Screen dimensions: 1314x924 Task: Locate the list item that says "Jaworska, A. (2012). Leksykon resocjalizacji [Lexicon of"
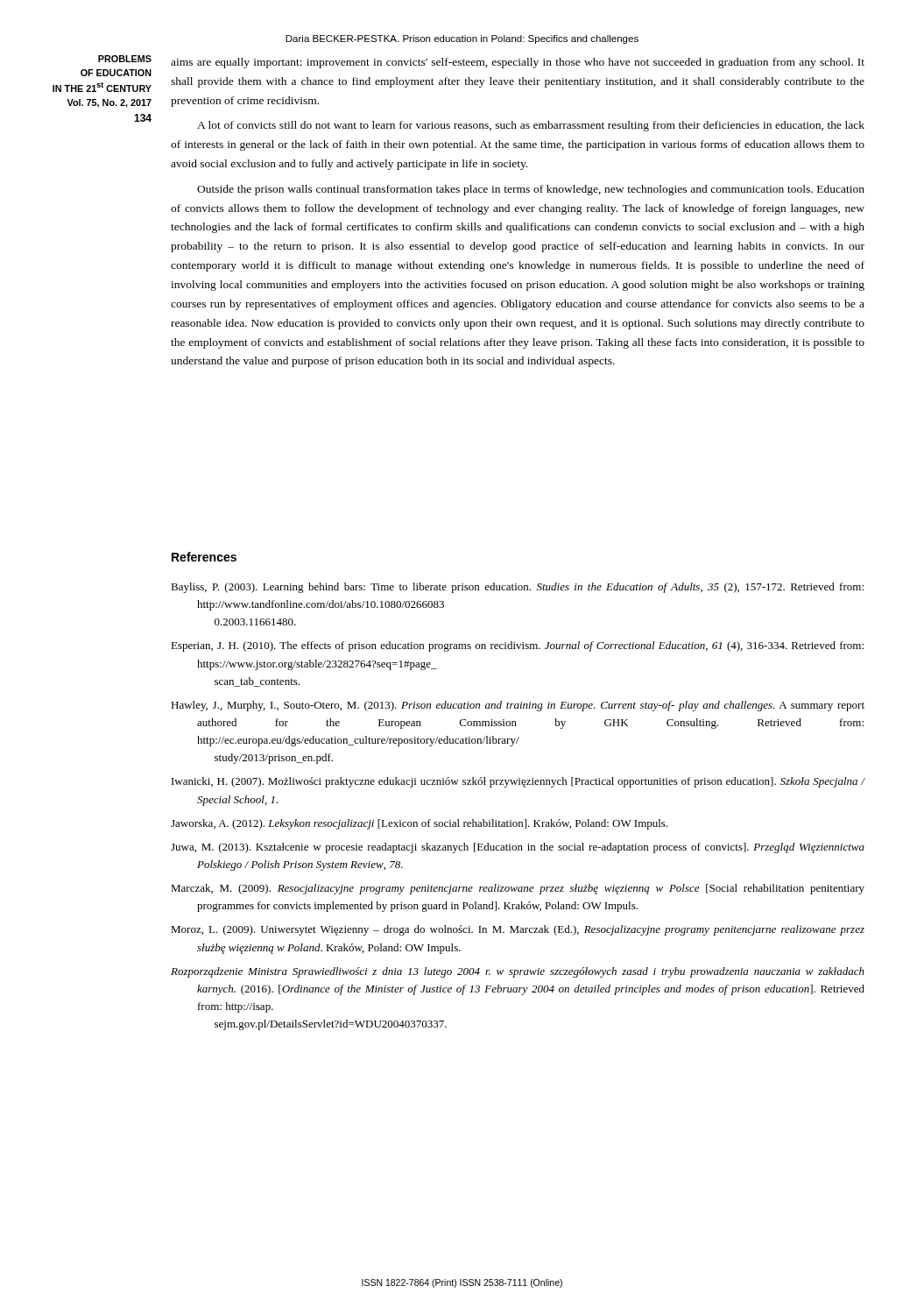click(420, 823)
